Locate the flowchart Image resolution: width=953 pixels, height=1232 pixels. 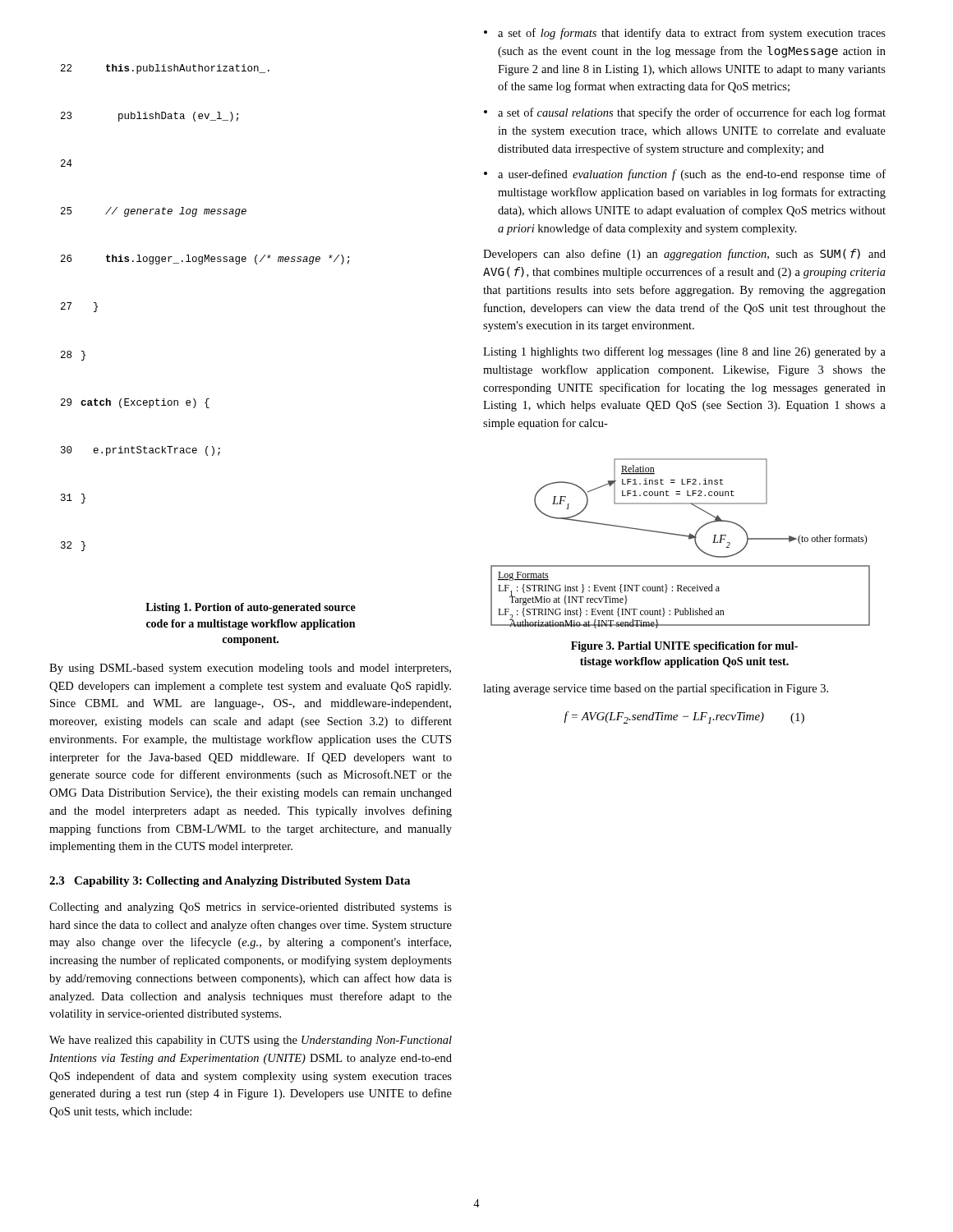pos(684,539)
